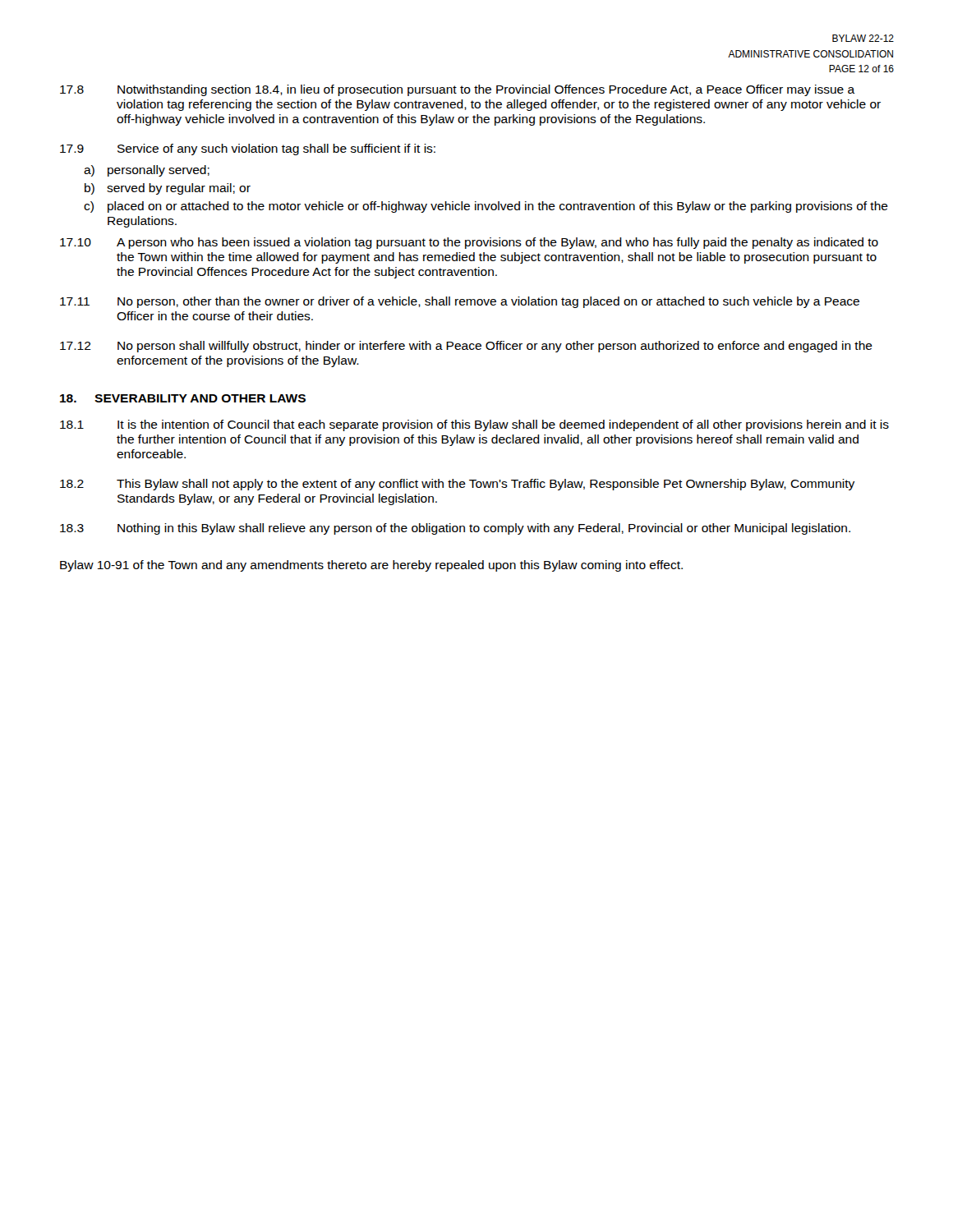Select the list item with the text "17.11 No person, other than the owner"

(x=476, y=309)
